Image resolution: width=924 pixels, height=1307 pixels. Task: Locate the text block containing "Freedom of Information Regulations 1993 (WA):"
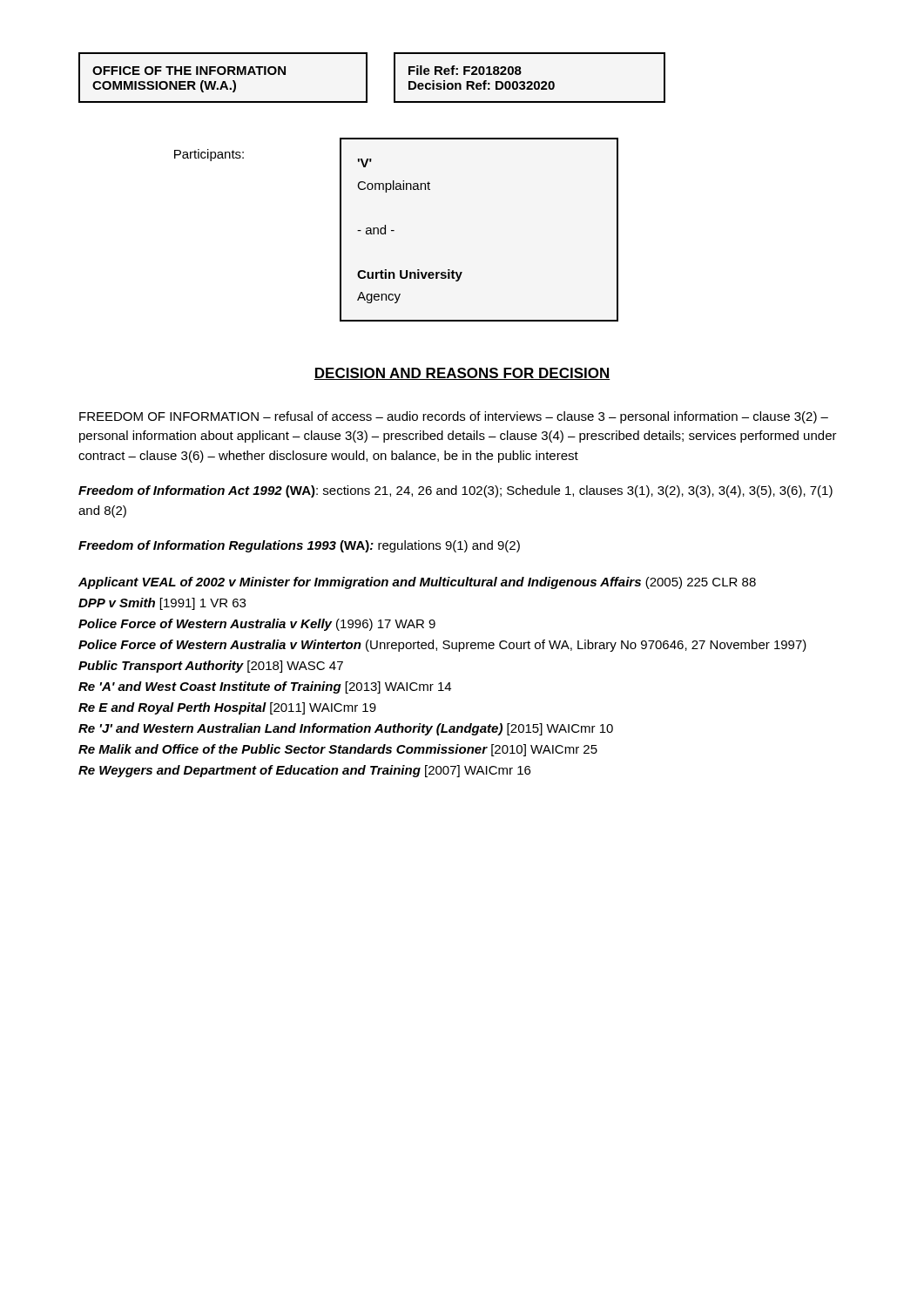(x=462, y=546)
